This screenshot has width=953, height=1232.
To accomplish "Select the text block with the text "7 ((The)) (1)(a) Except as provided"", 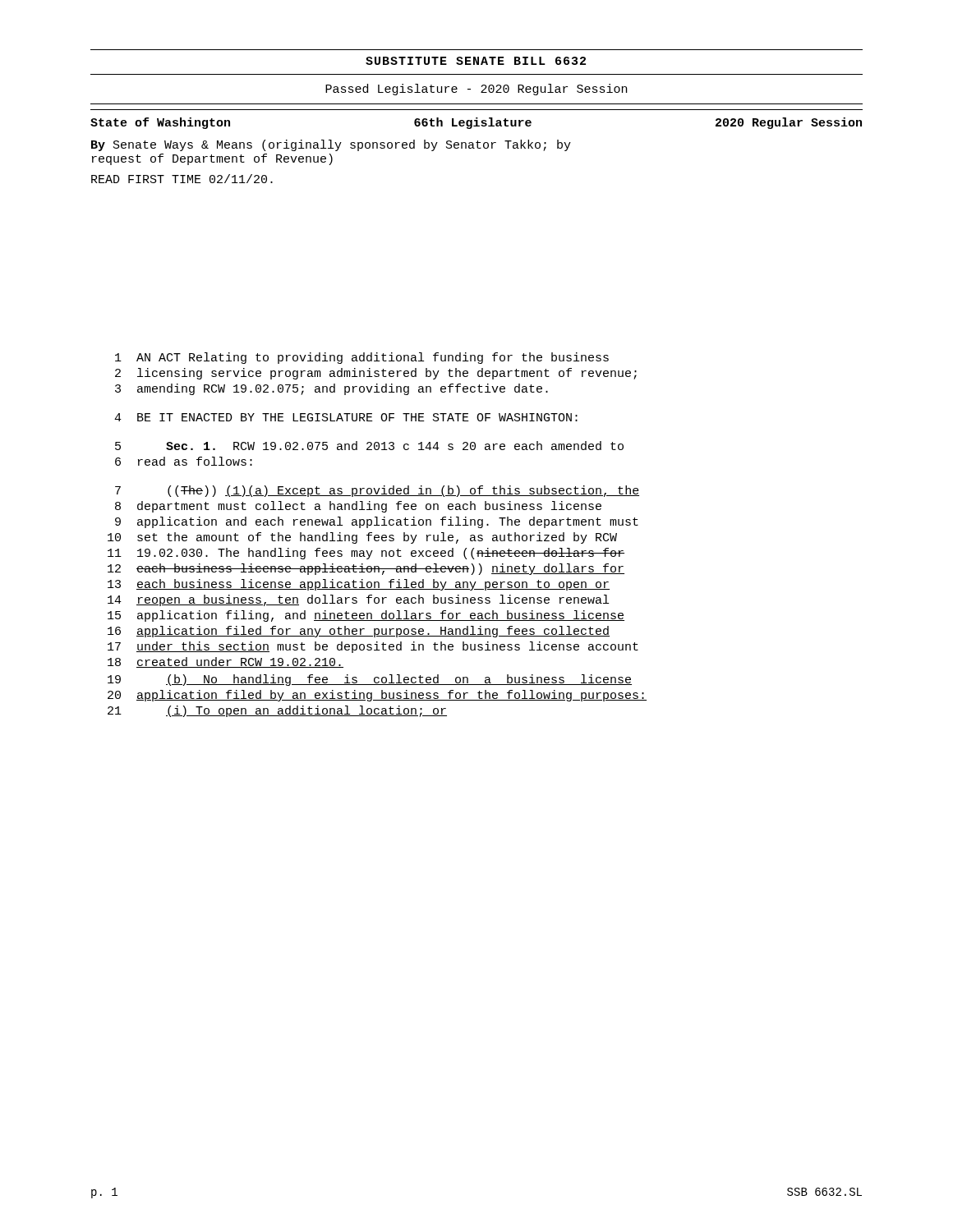I will (x=476, y=602).
